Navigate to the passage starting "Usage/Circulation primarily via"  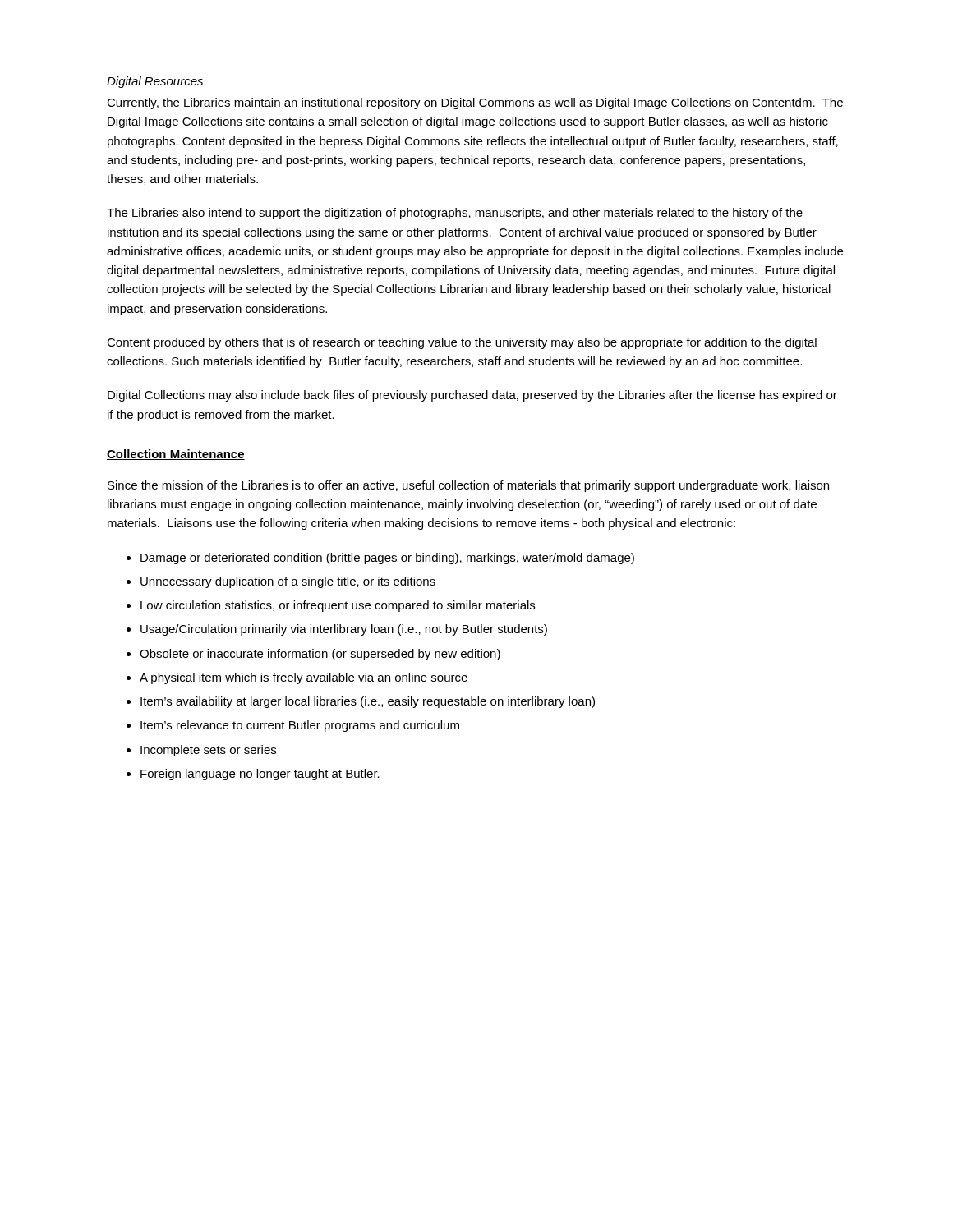[x=344, y=629]
